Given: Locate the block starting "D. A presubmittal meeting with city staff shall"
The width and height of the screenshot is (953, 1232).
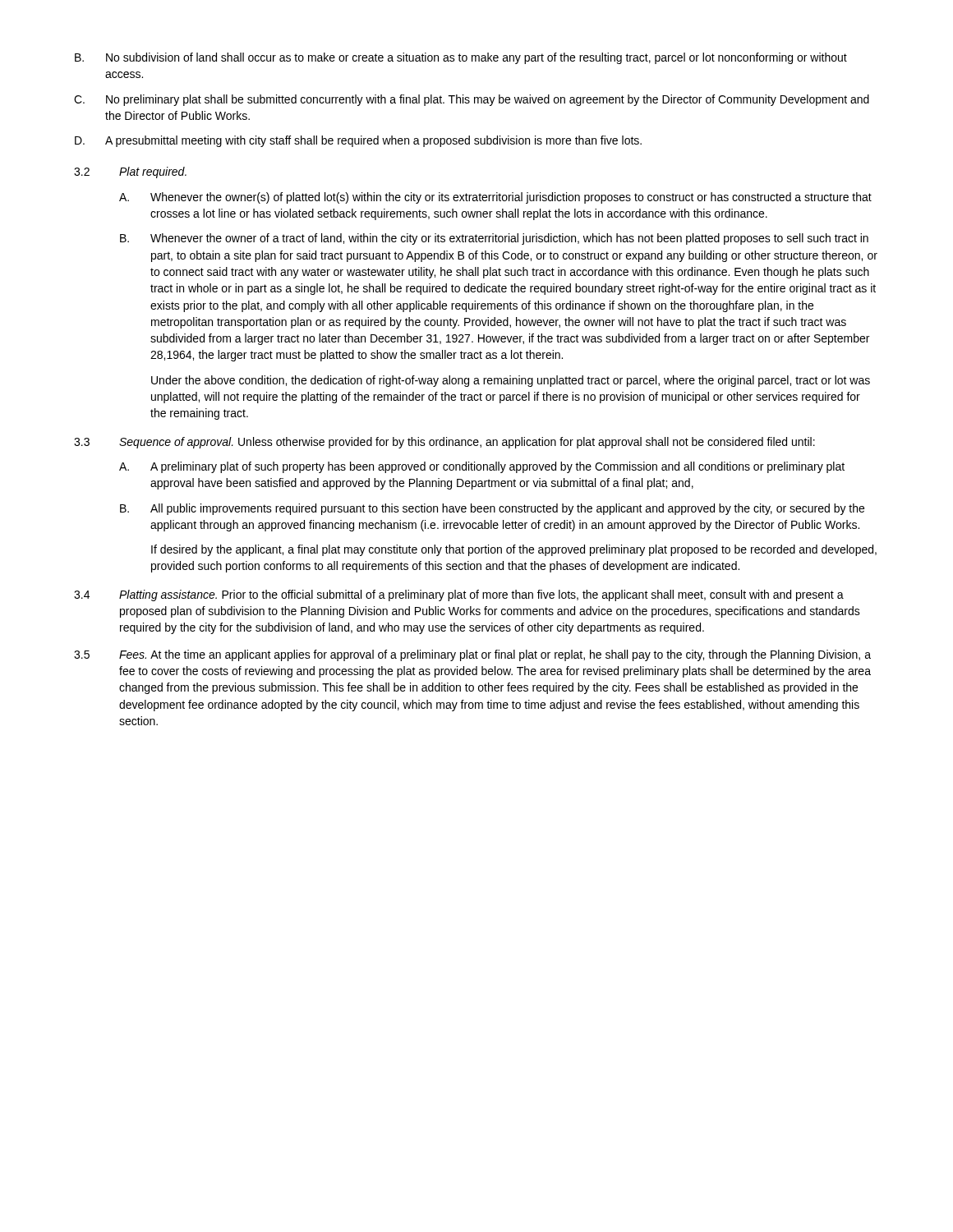Looking at the screenshot, I should pos(476,141).
